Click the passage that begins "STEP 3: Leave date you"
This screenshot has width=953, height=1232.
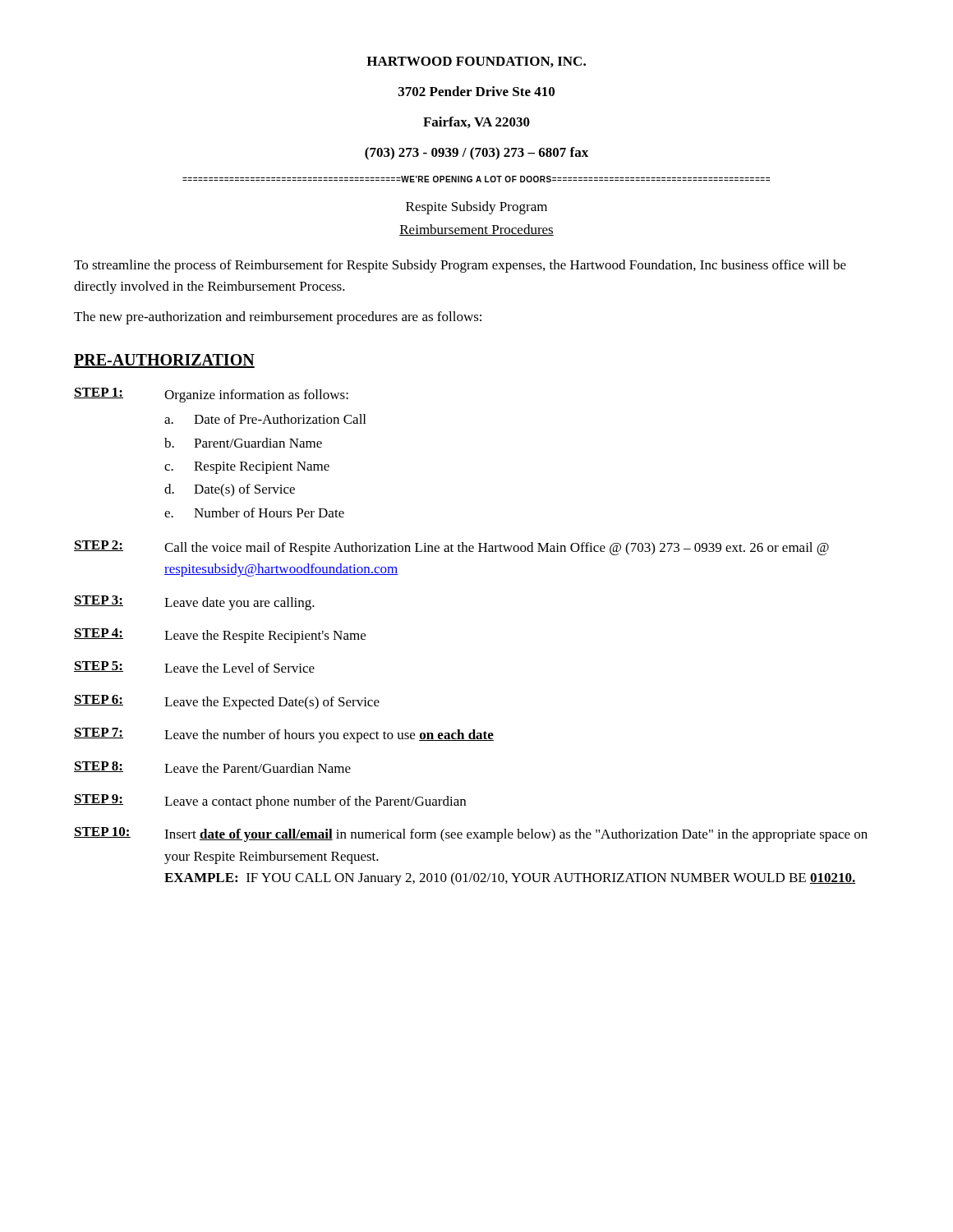[194, 603]
